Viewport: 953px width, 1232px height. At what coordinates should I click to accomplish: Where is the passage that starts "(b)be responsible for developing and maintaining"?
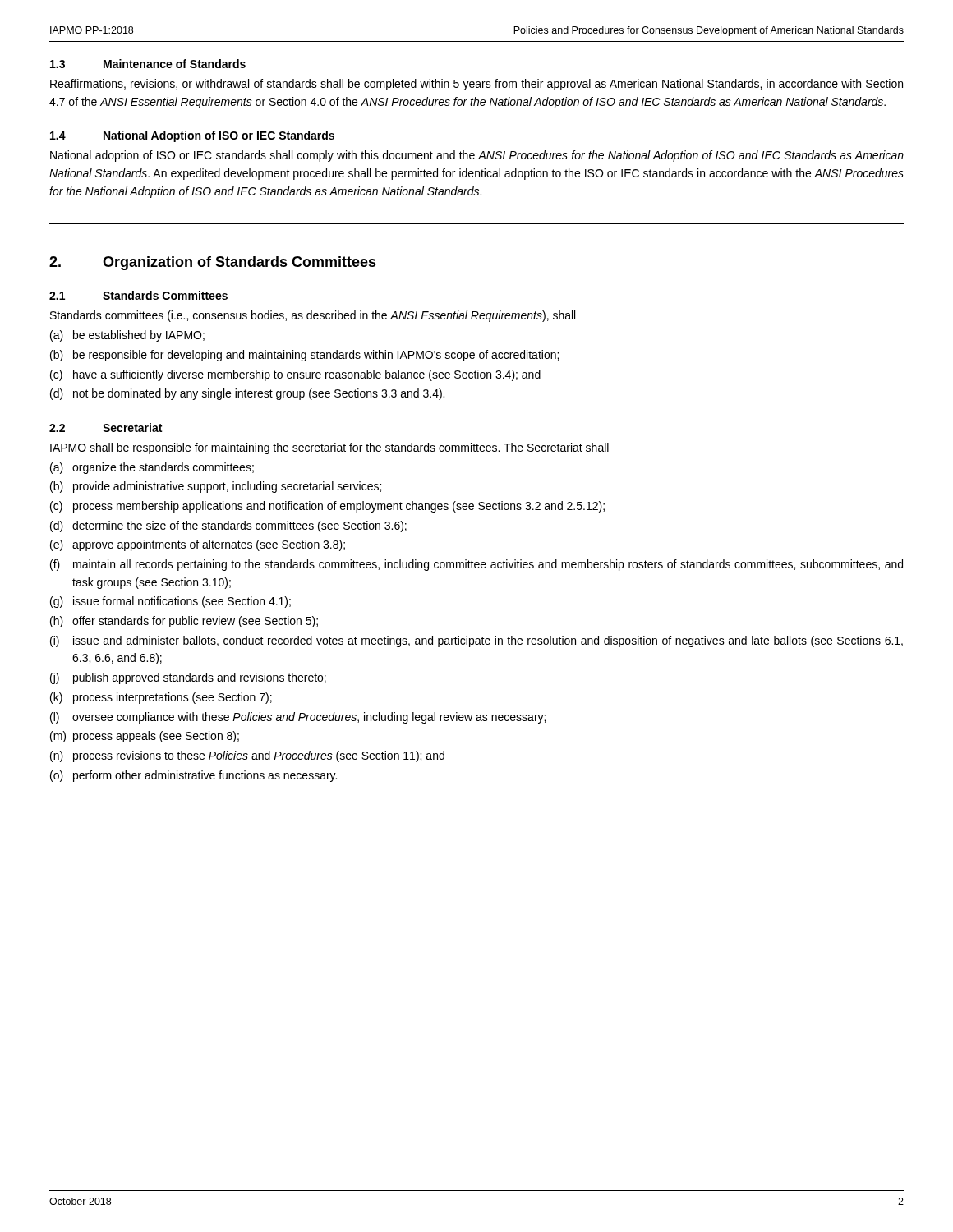point(476,355)
